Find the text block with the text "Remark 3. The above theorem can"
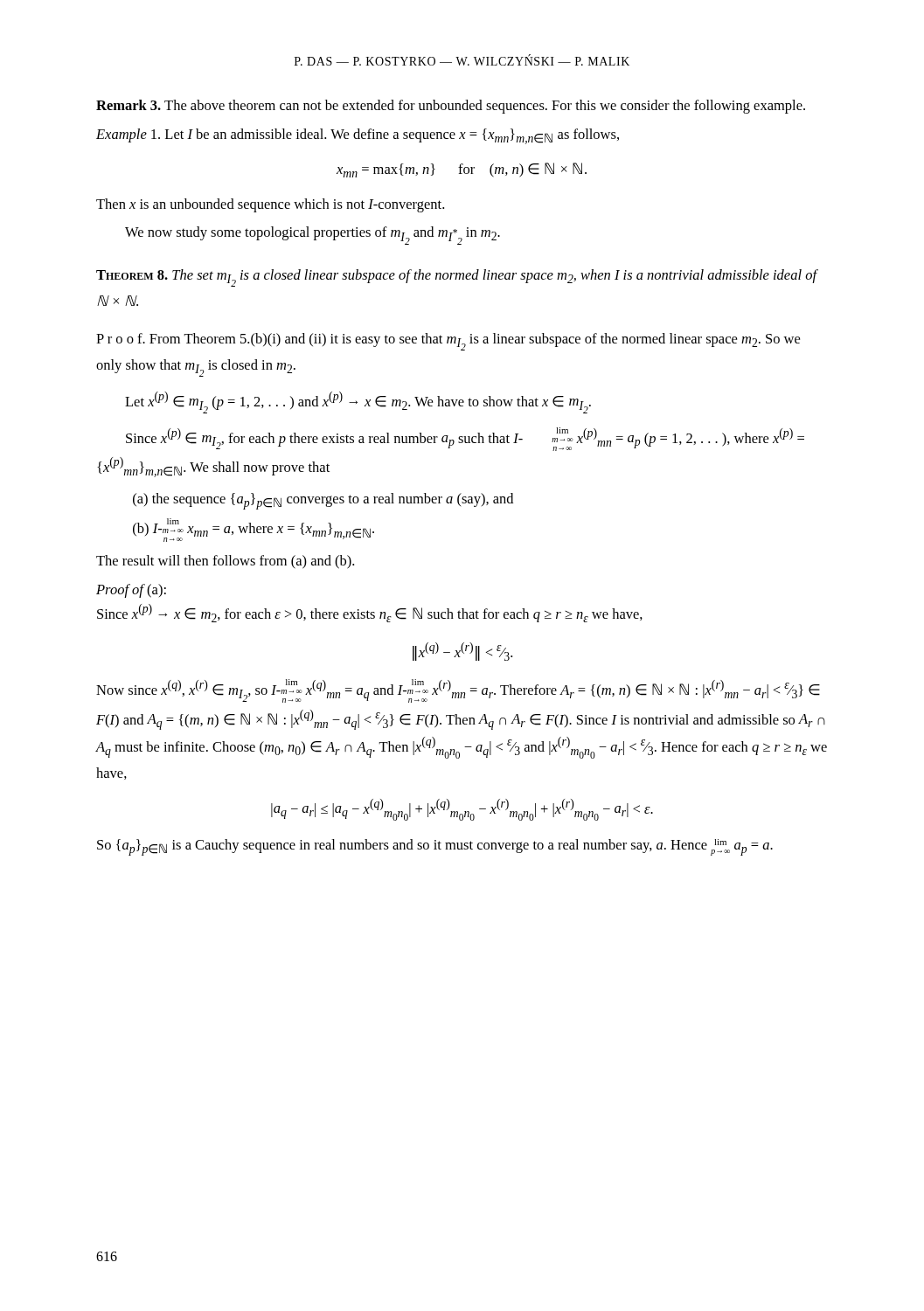Viewport: 924px width, 1311px height. tap(462, 106)
